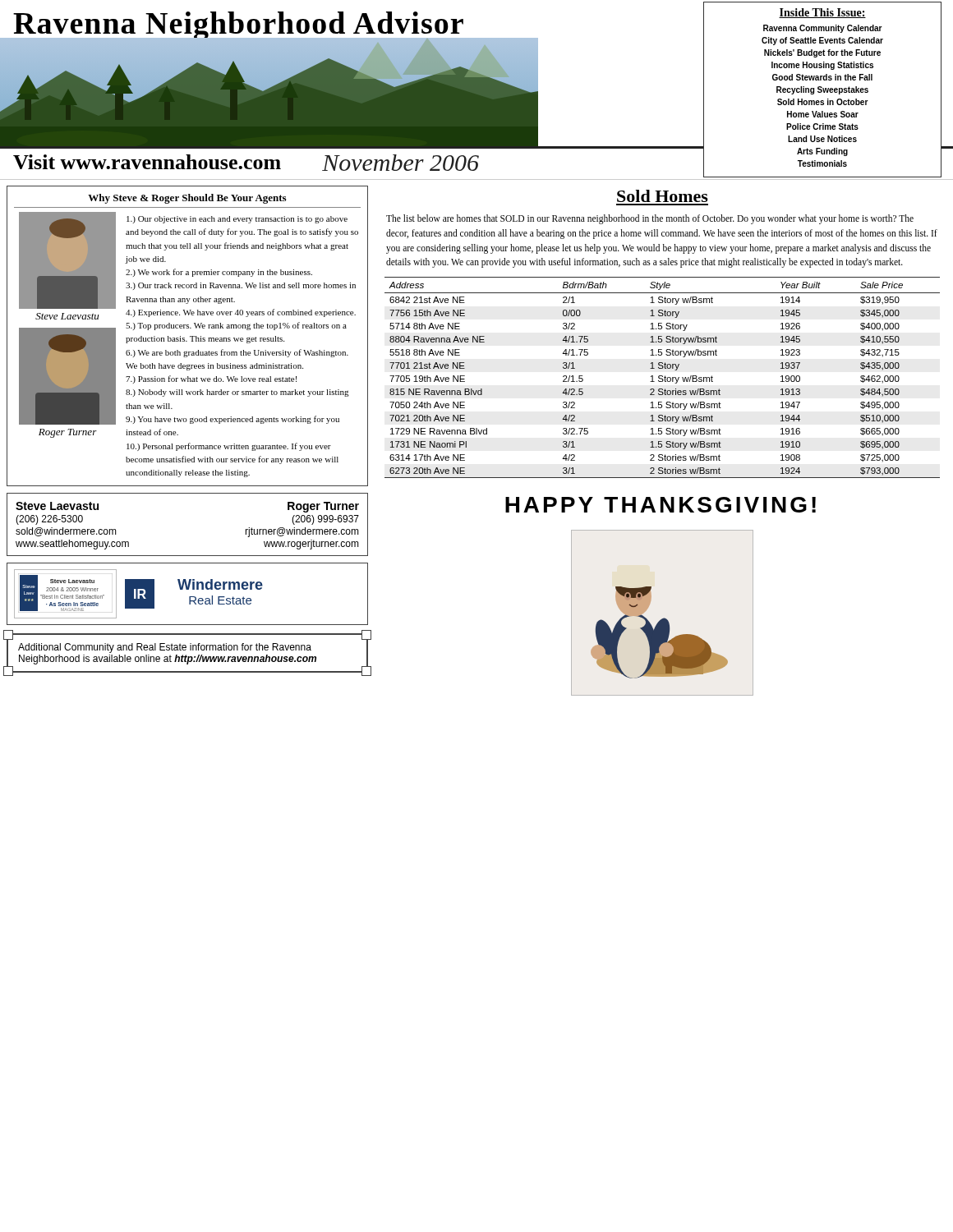Point to the section header beginning "Why Steve & Roger"

click(x=187, y=335)
